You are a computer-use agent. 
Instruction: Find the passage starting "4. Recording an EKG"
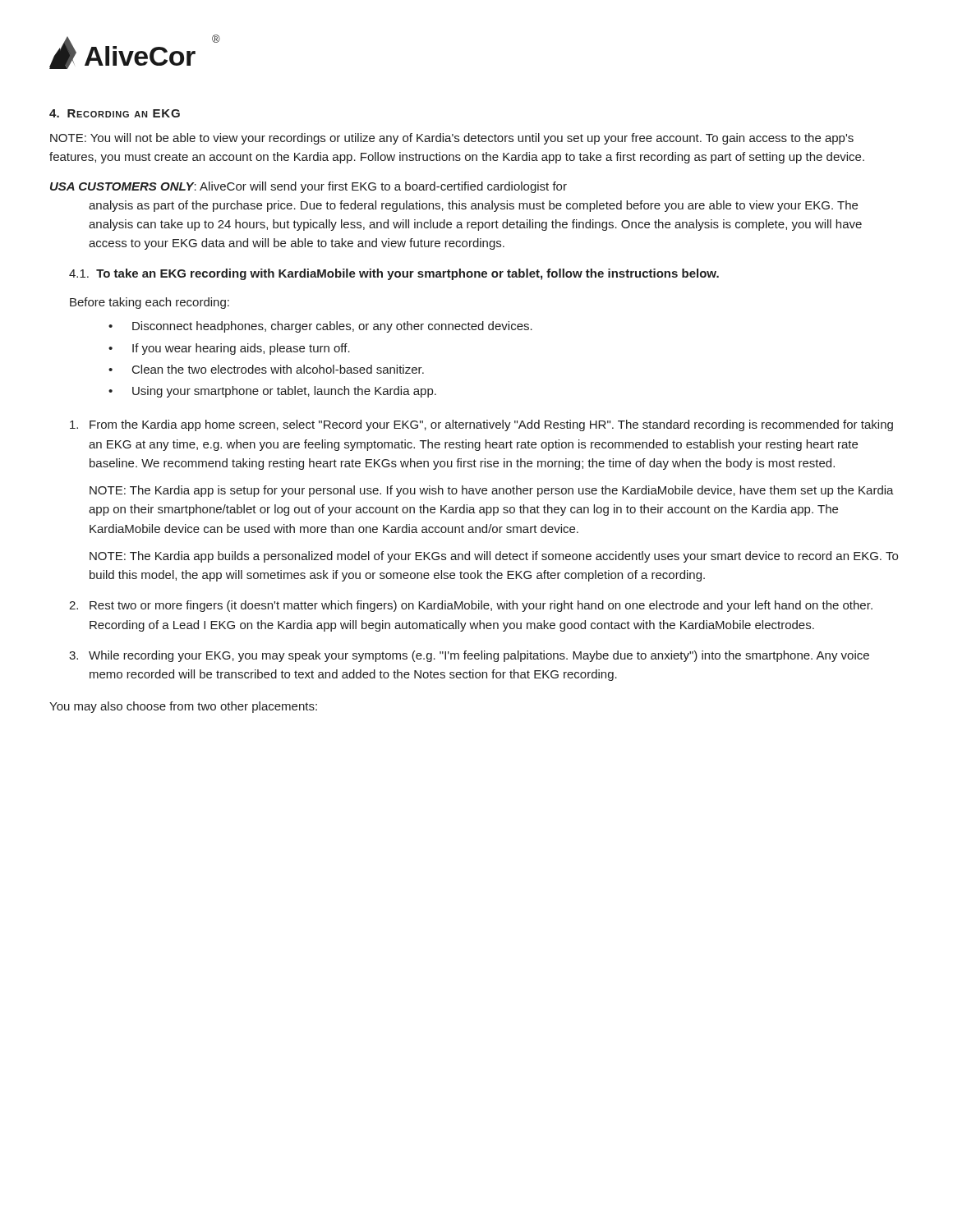[115, 113]
